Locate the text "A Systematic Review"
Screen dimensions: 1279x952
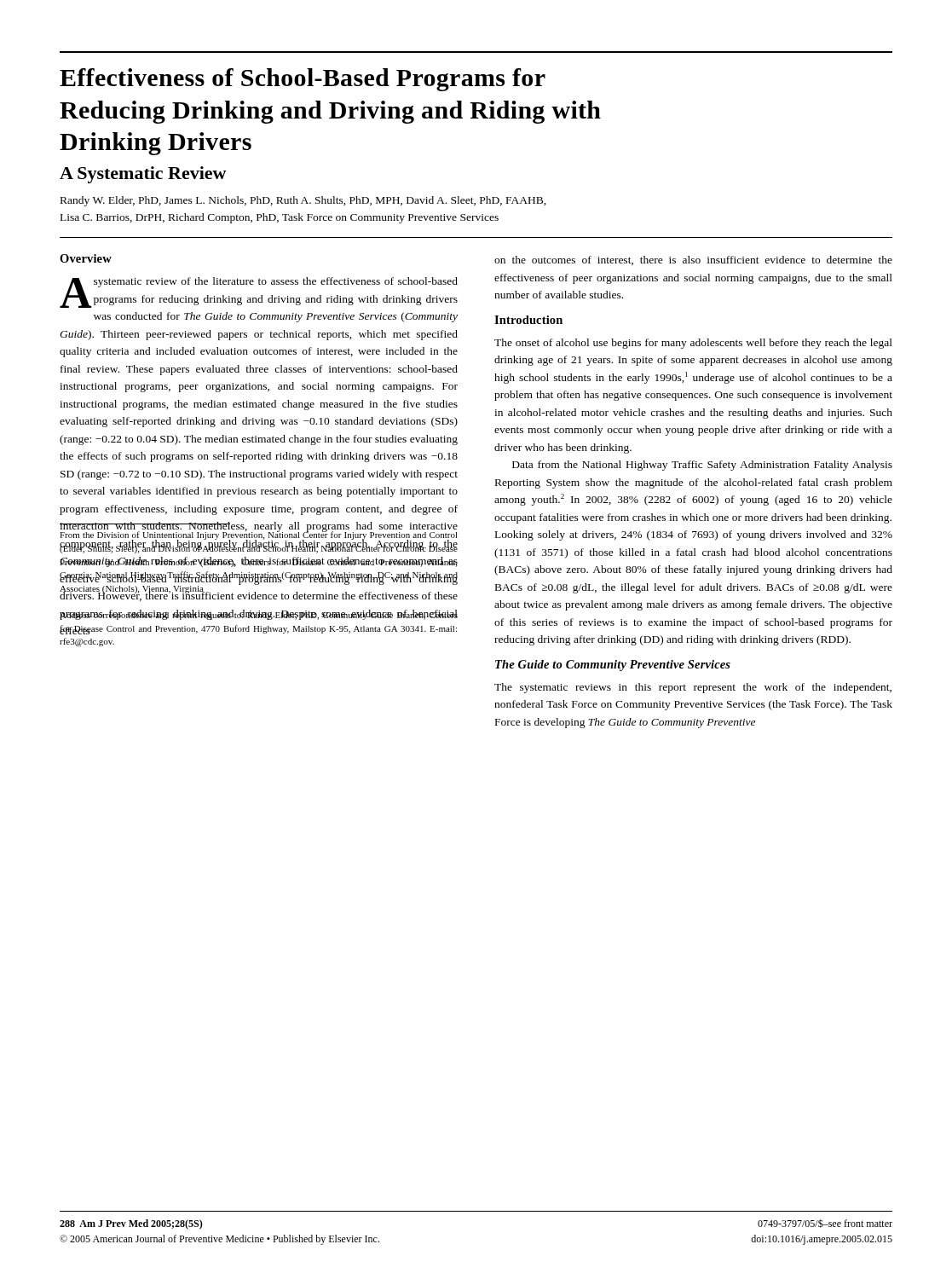(143, 175)
